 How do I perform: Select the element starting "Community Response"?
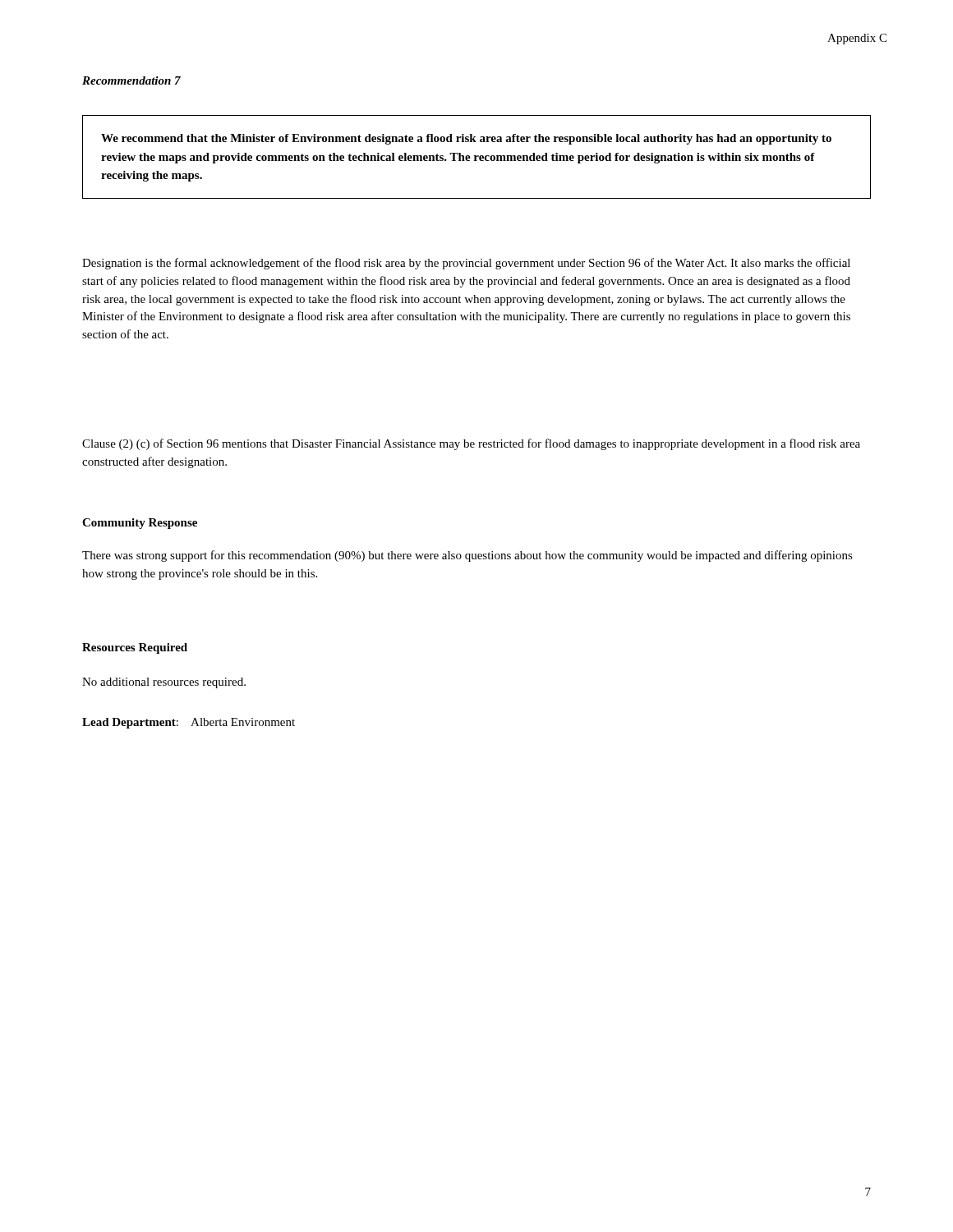pyautogui.click(x=140, y=522)
